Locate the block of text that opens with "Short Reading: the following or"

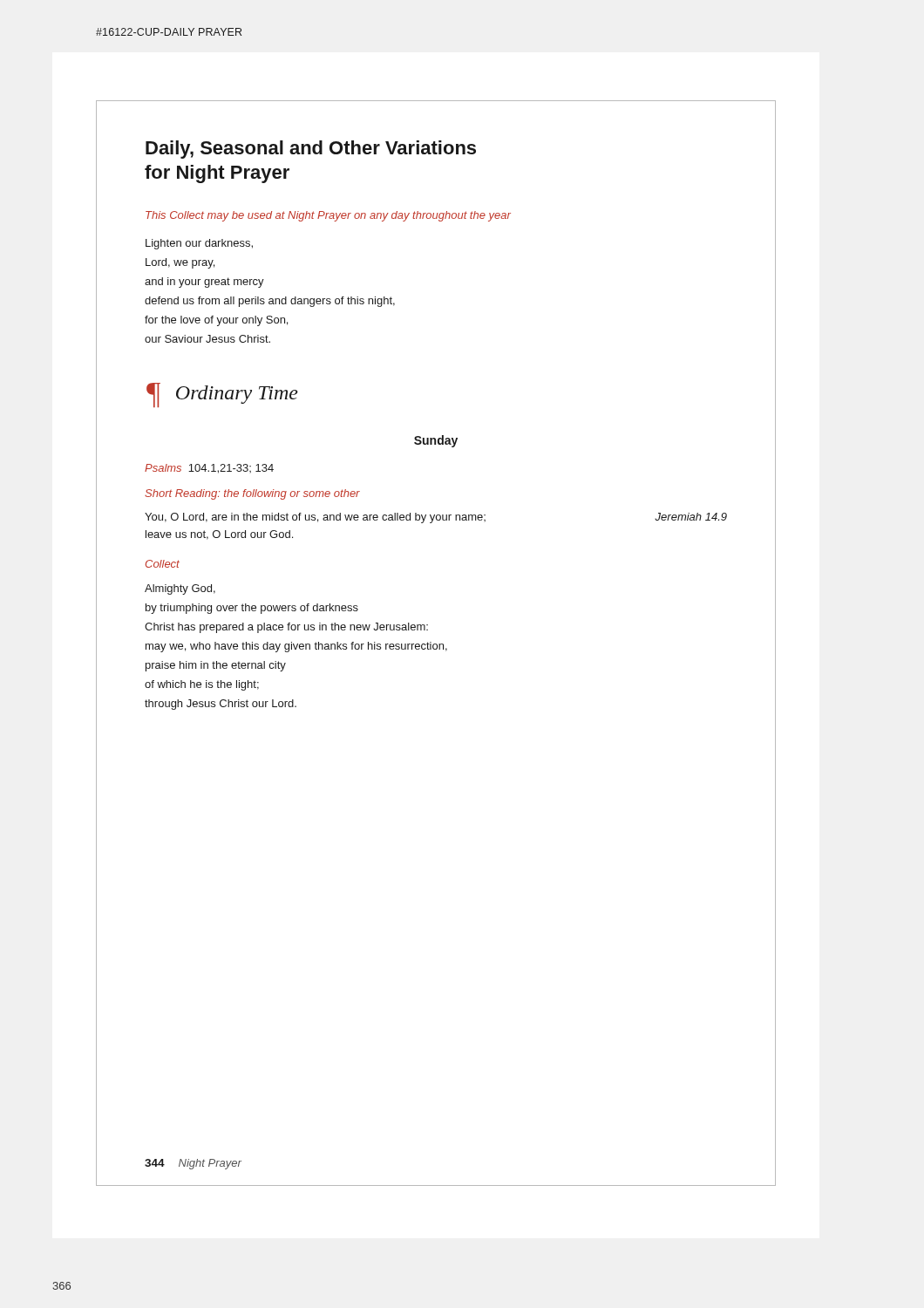[x=252, y=493]
